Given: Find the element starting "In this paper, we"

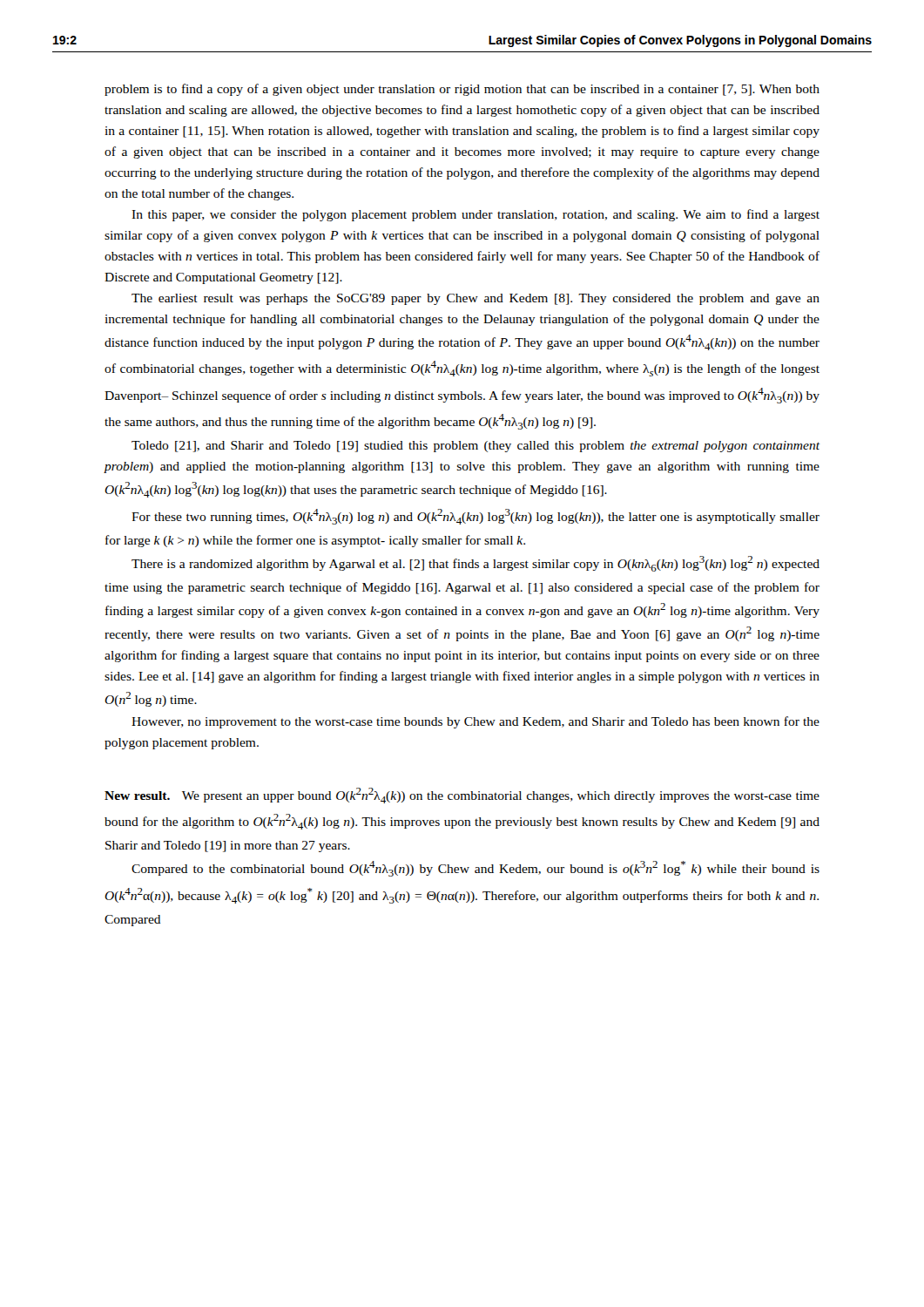Looking at the screenshot, I should [462, 246].
